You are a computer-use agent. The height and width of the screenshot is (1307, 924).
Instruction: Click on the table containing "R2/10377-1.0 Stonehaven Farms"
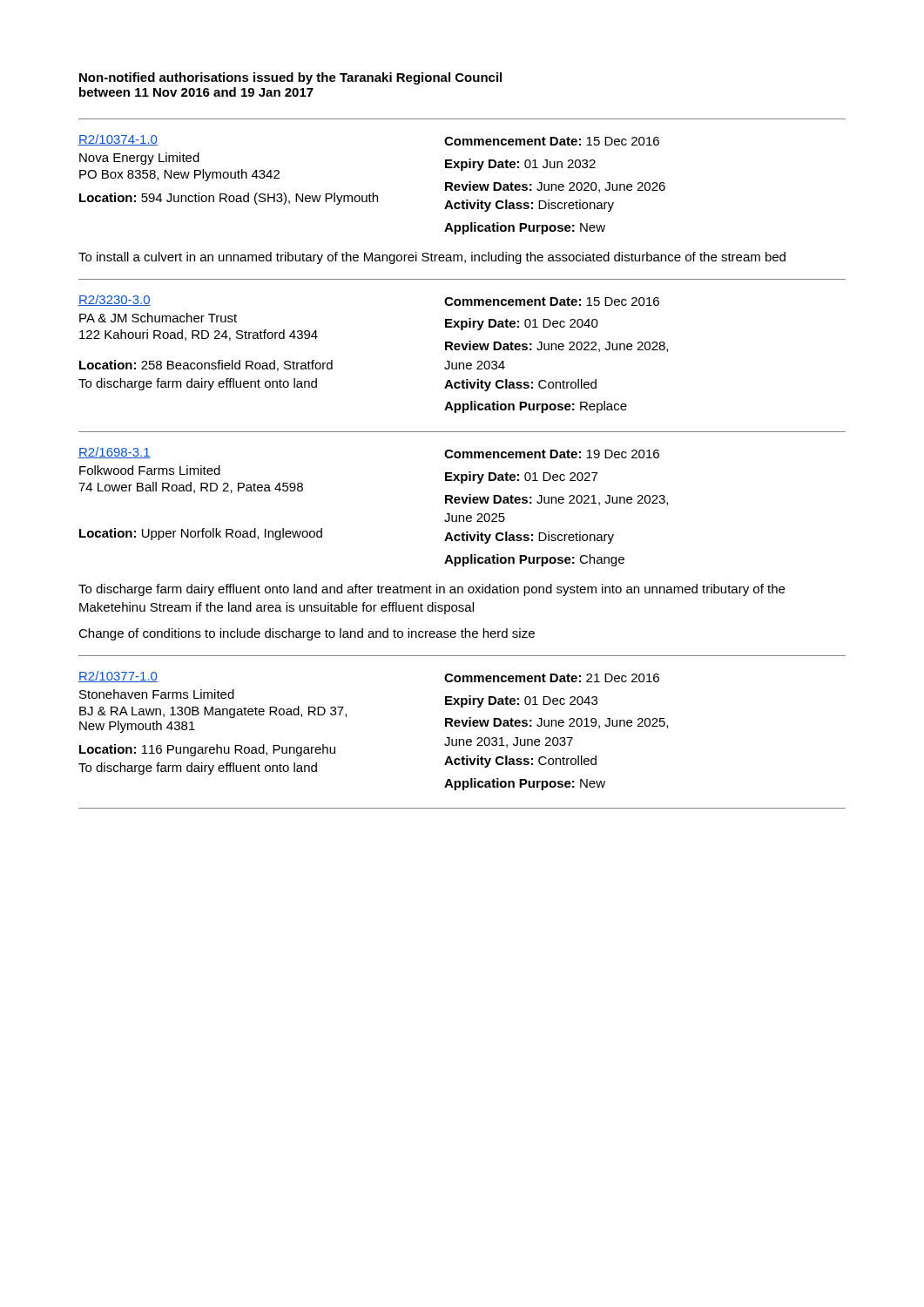(x=462, y=732)
